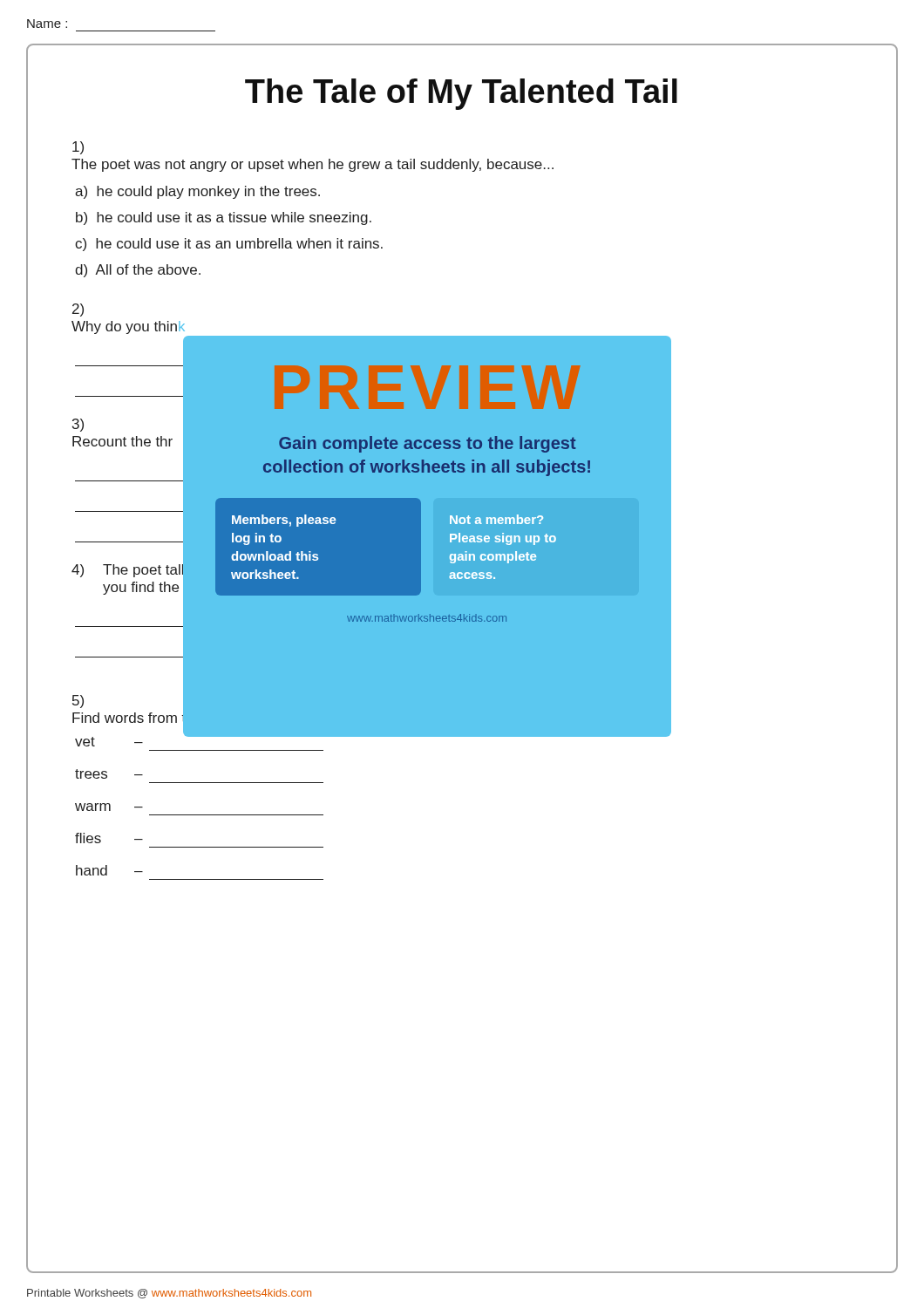Navigate to the text starting "1) The poet was not angry or"
This screenshot has width=924, height=1308.
click(455, 156)
